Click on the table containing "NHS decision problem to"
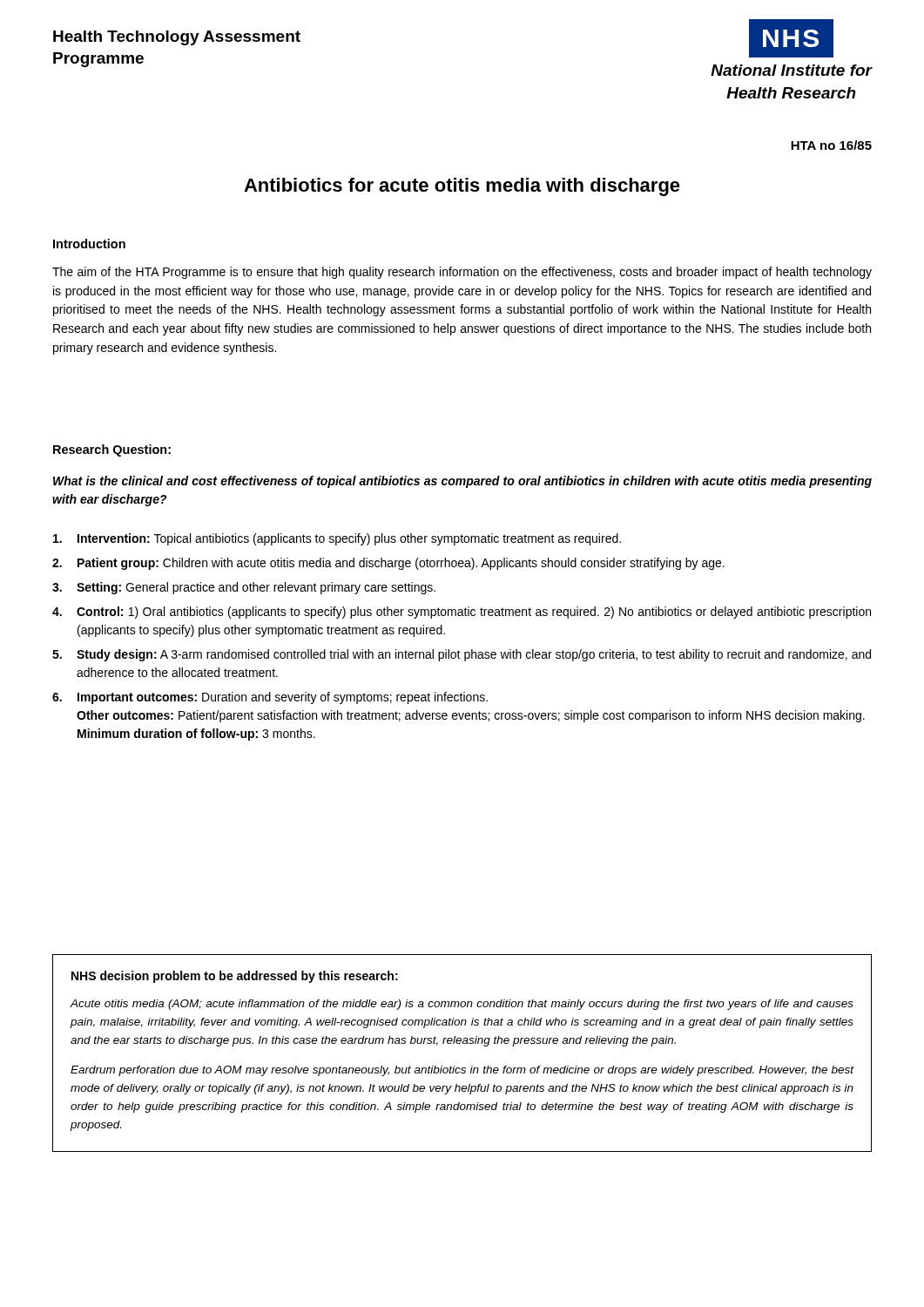The width and height of the screenshot is (924, 1307). tap(462, 1053)
